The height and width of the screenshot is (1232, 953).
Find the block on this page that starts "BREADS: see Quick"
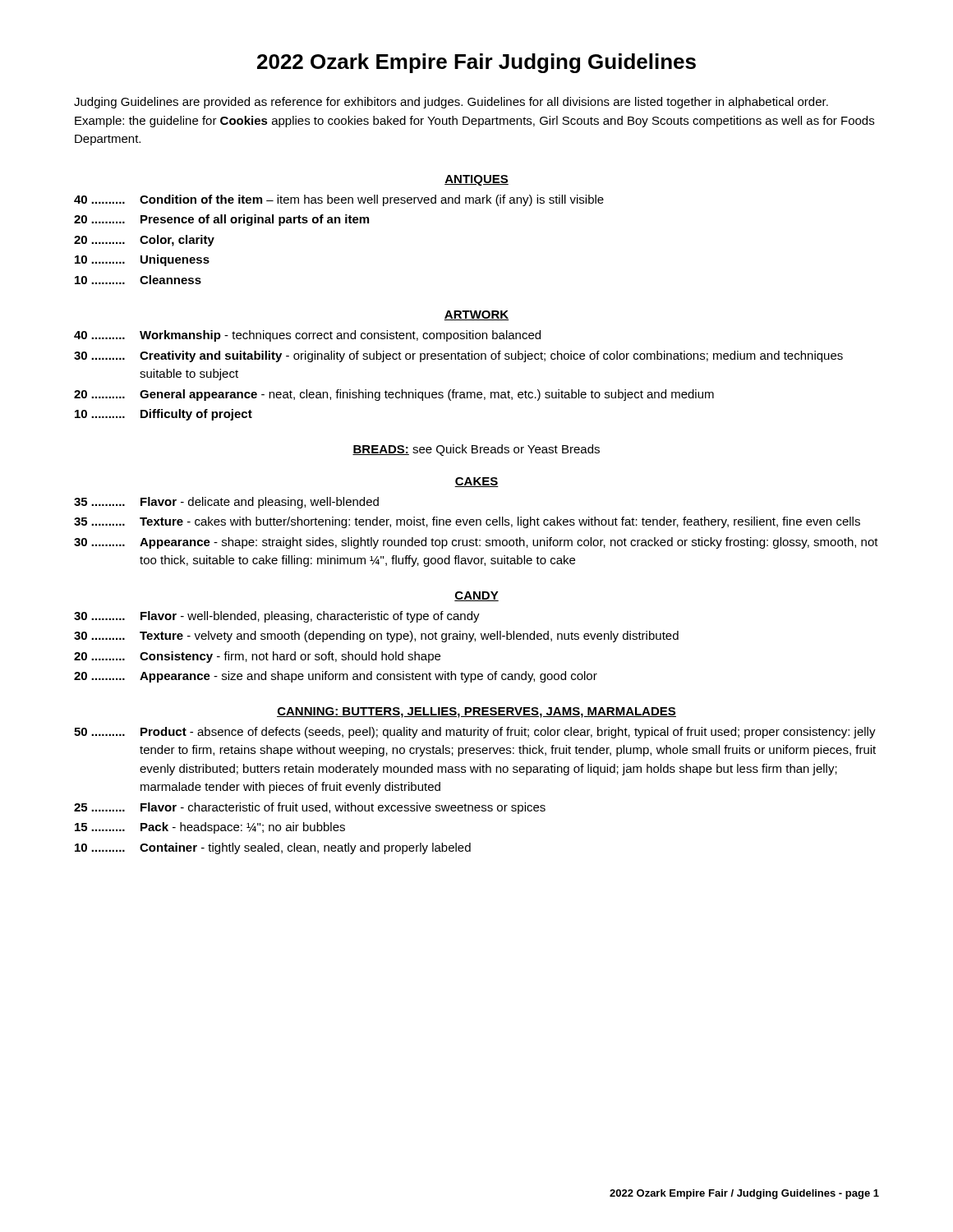pyautogui.click(x=476, y=448)
